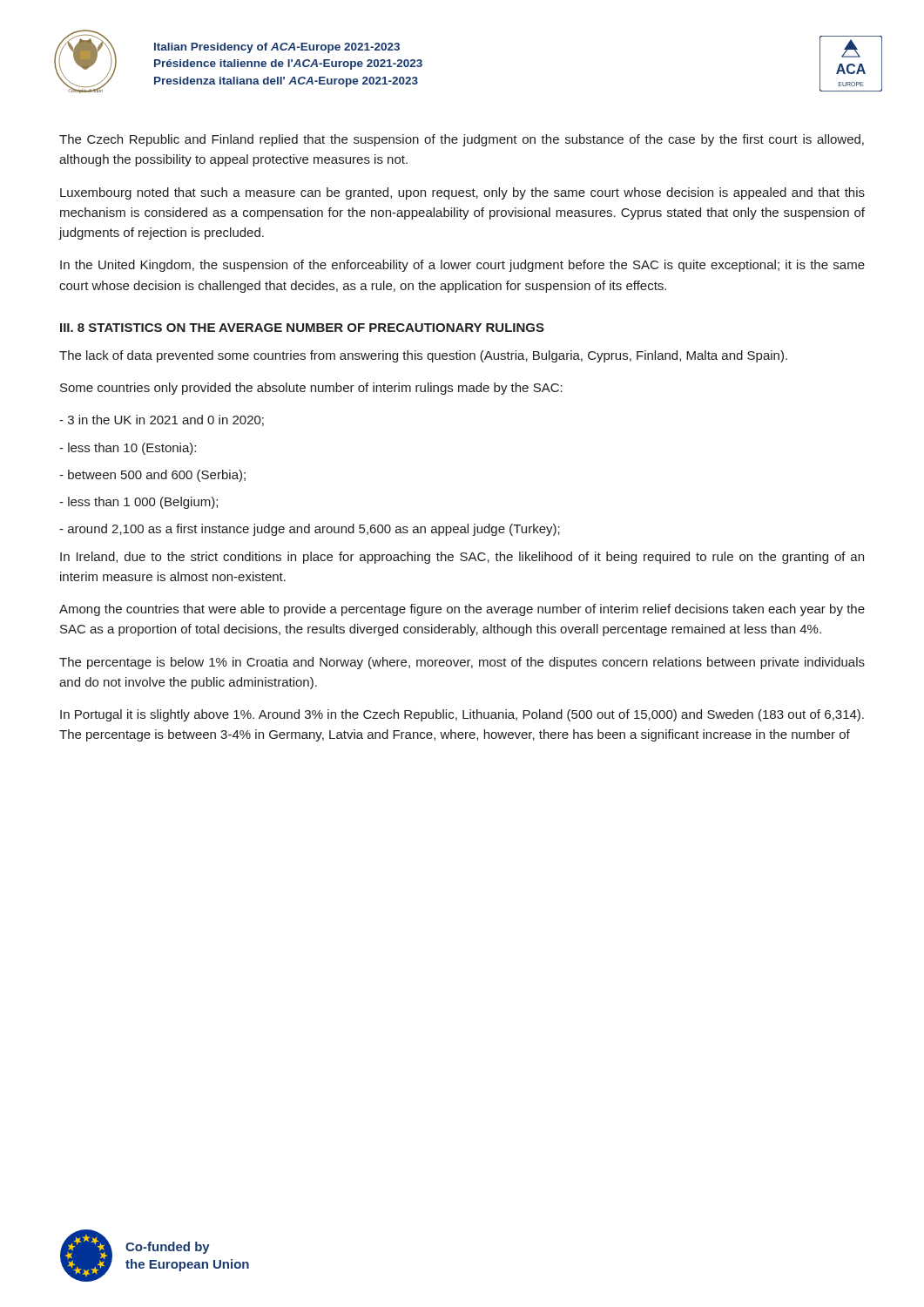924x1307 pixels.
Task: Click on the element starting "In Portugal it is slightly"
Action: (x=462, y=724)
